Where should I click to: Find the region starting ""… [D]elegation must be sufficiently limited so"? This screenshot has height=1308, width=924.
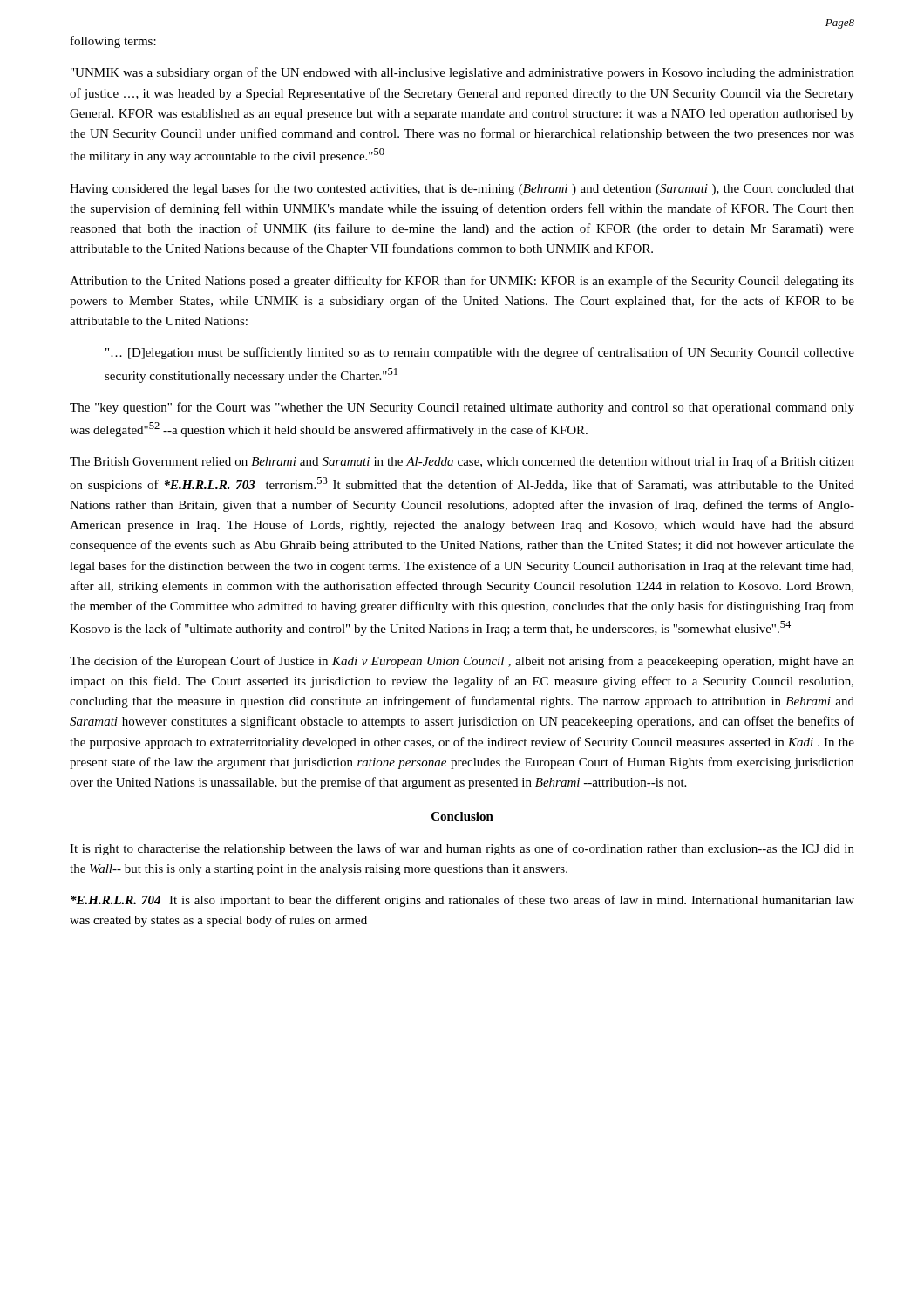pos(479,365)
